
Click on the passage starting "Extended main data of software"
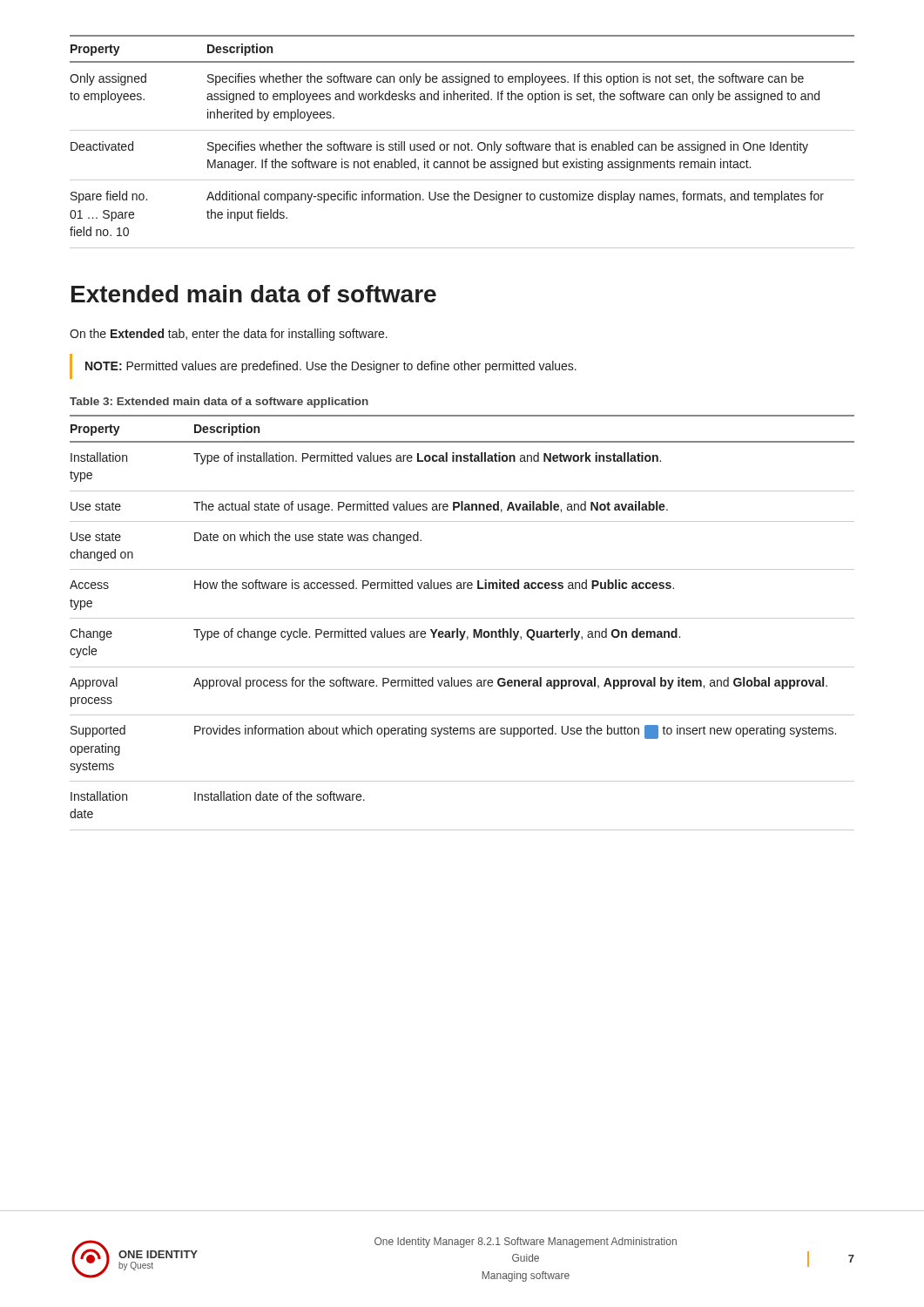point(254,294)
